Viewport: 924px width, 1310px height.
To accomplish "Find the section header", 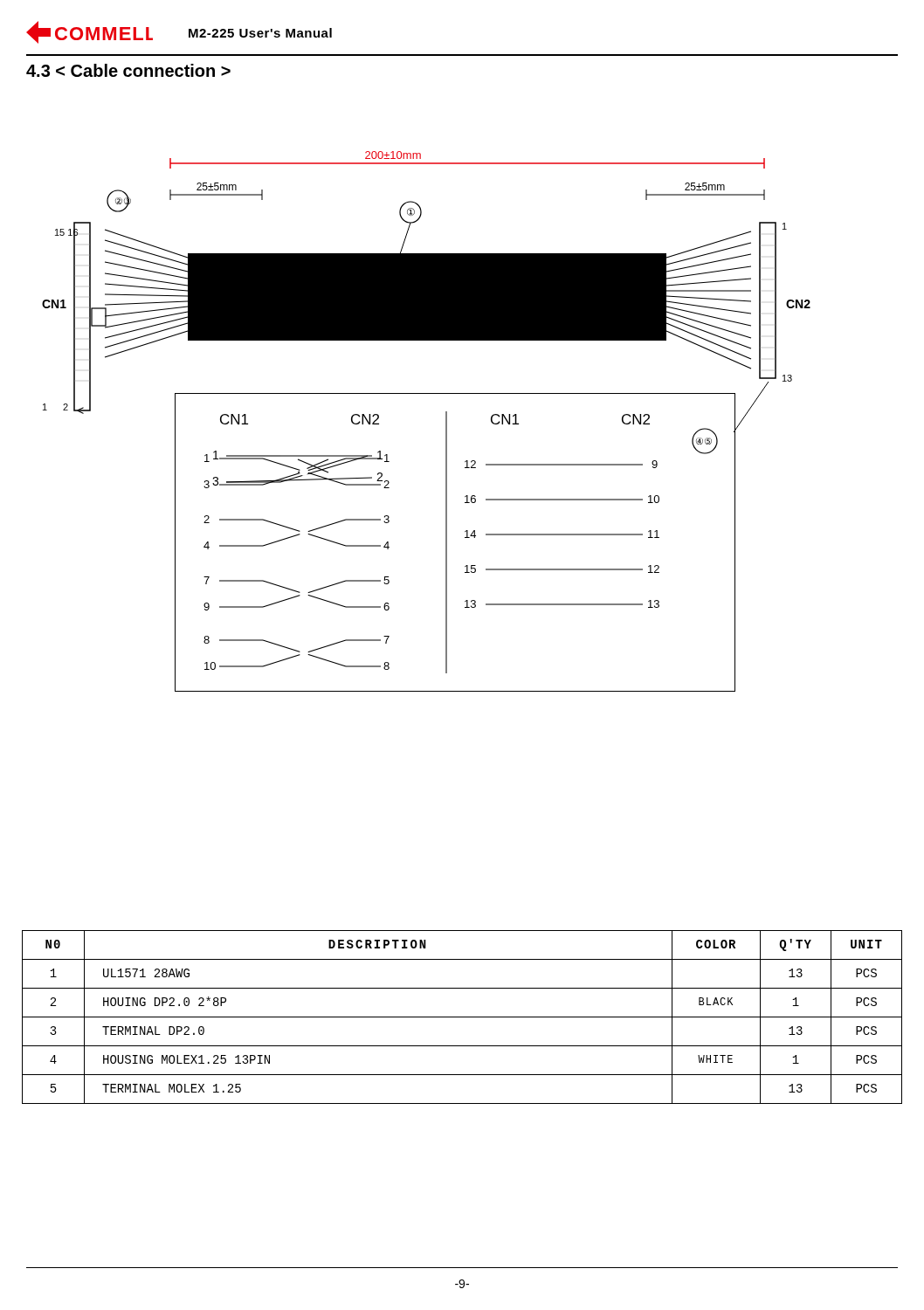I will [x=129, y=71].
